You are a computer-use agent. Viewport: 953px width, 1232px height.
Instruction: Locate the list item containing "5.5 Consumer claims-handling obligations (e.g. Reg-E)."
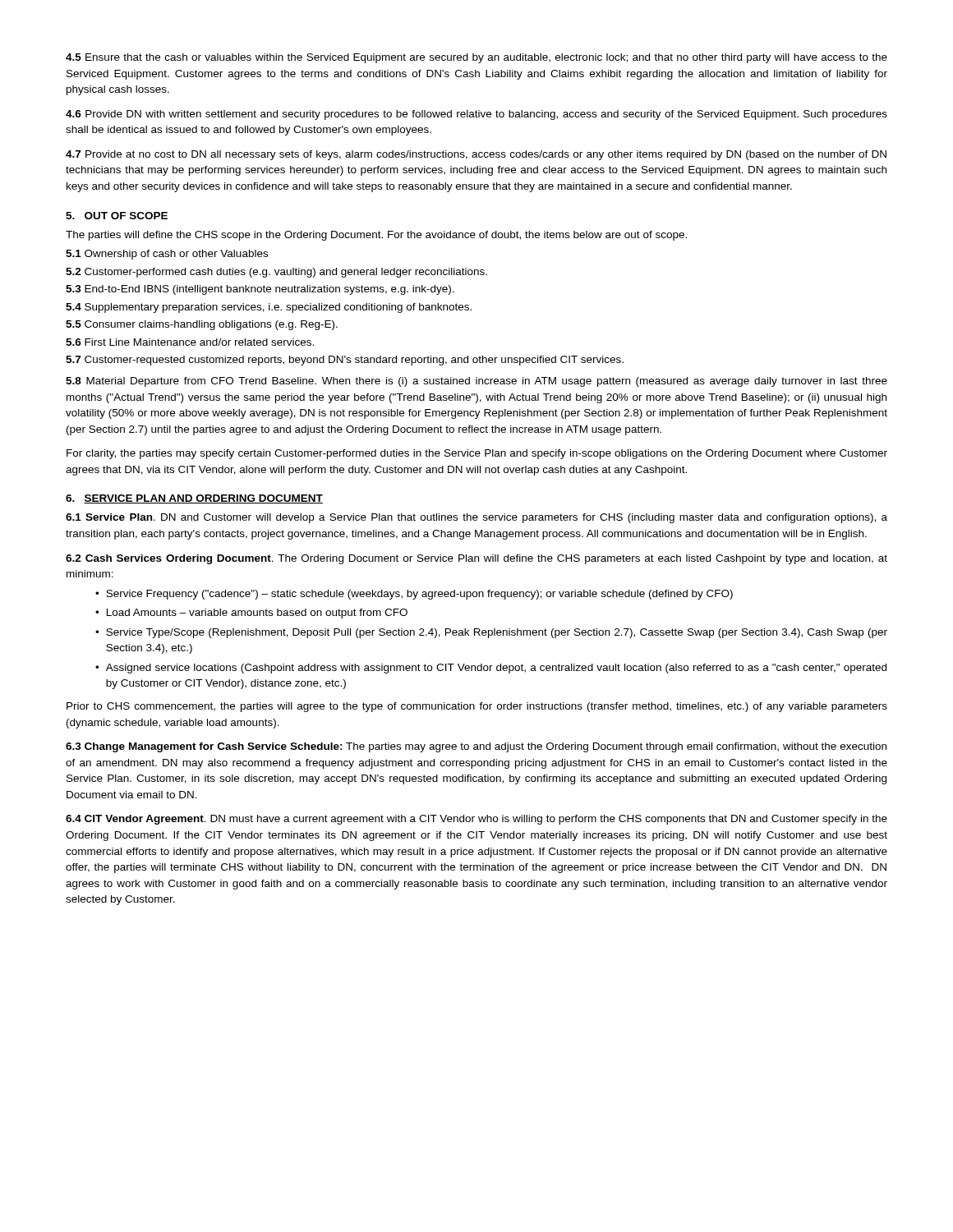pyautogui.click(x=202, y=324)
